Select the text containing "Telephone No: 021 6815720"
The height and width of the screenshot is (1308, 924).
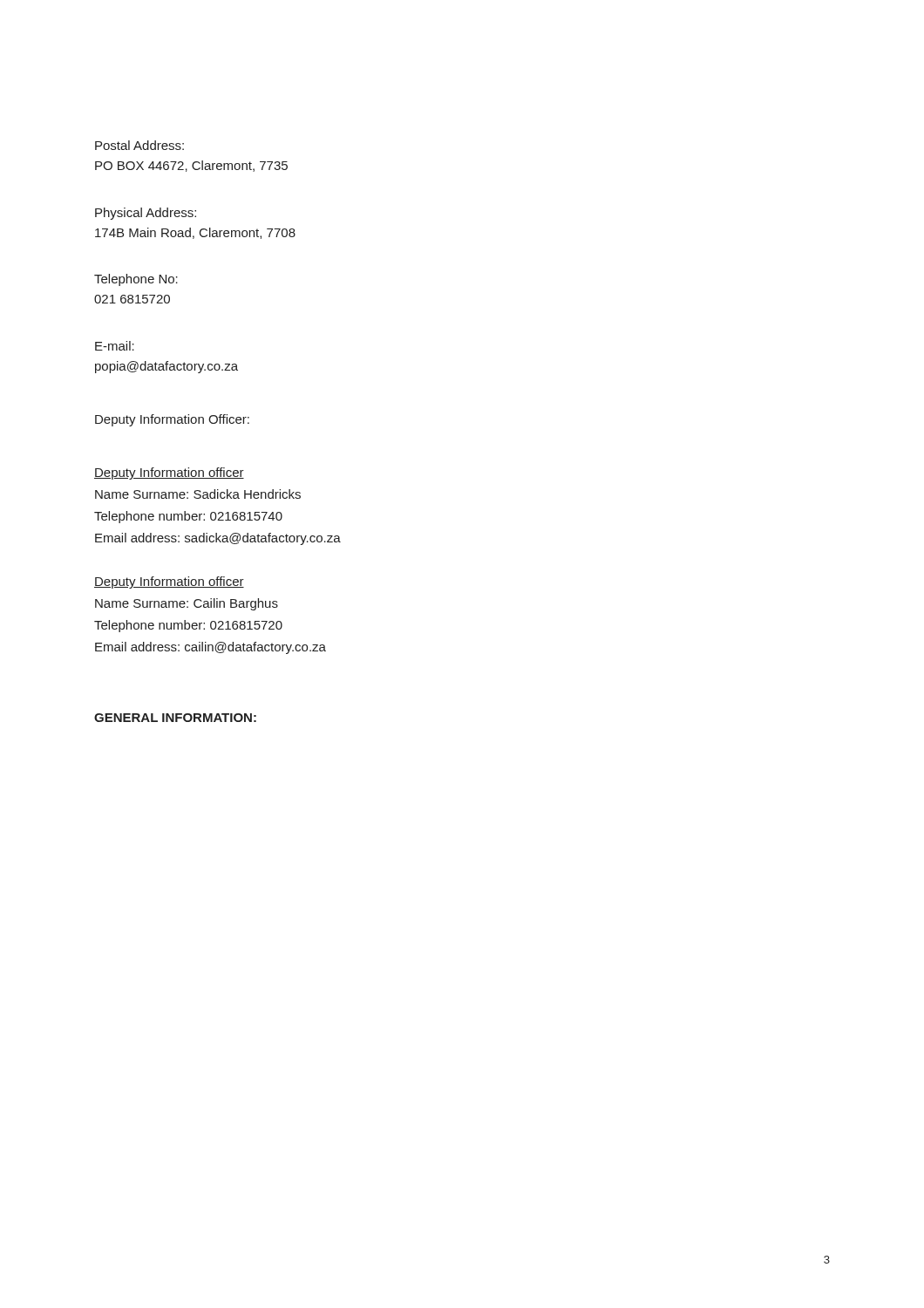click(136, 280)
